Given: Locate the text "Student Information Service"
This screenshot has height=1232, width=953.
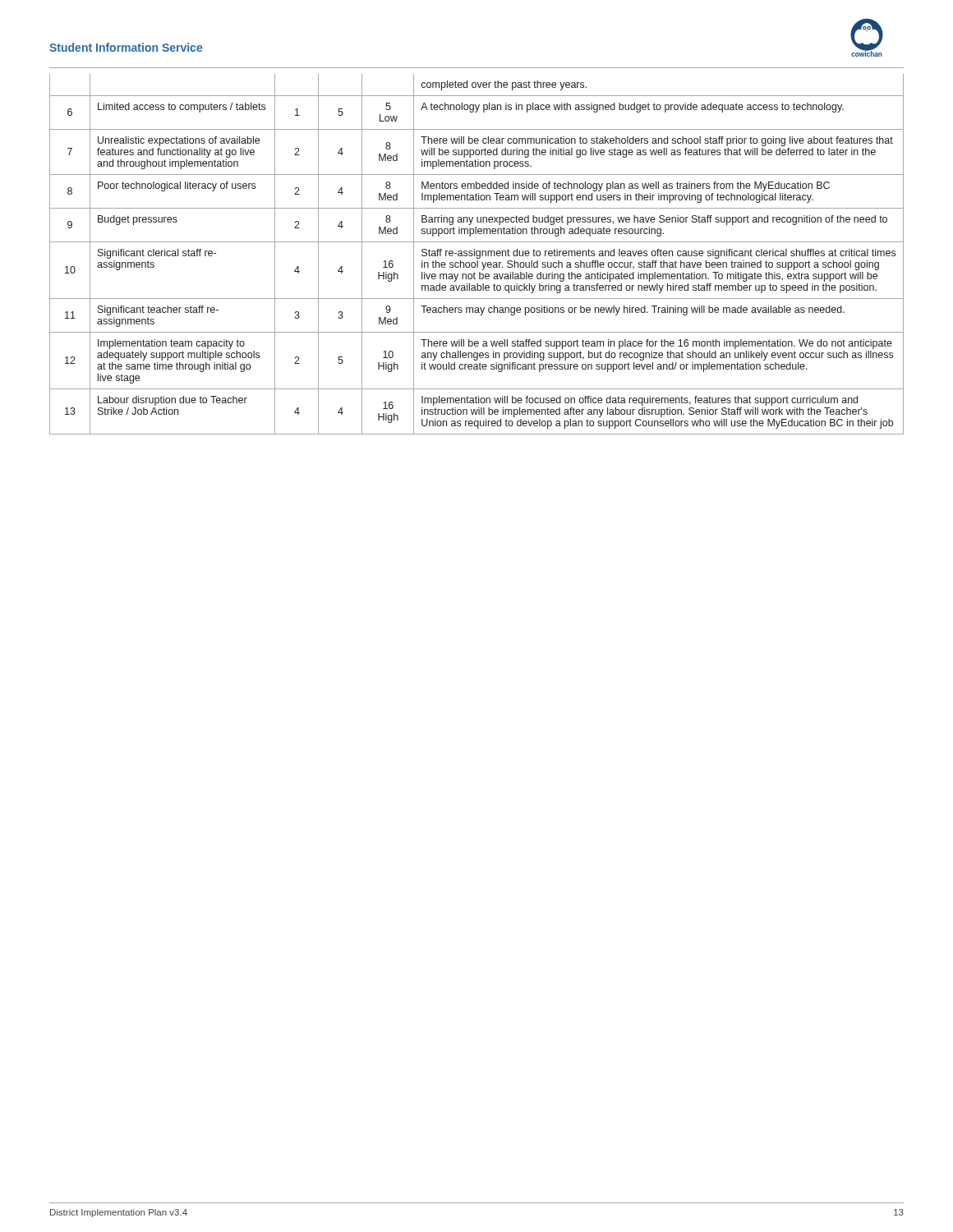Looking at the screenshot, I should (126, 48).
